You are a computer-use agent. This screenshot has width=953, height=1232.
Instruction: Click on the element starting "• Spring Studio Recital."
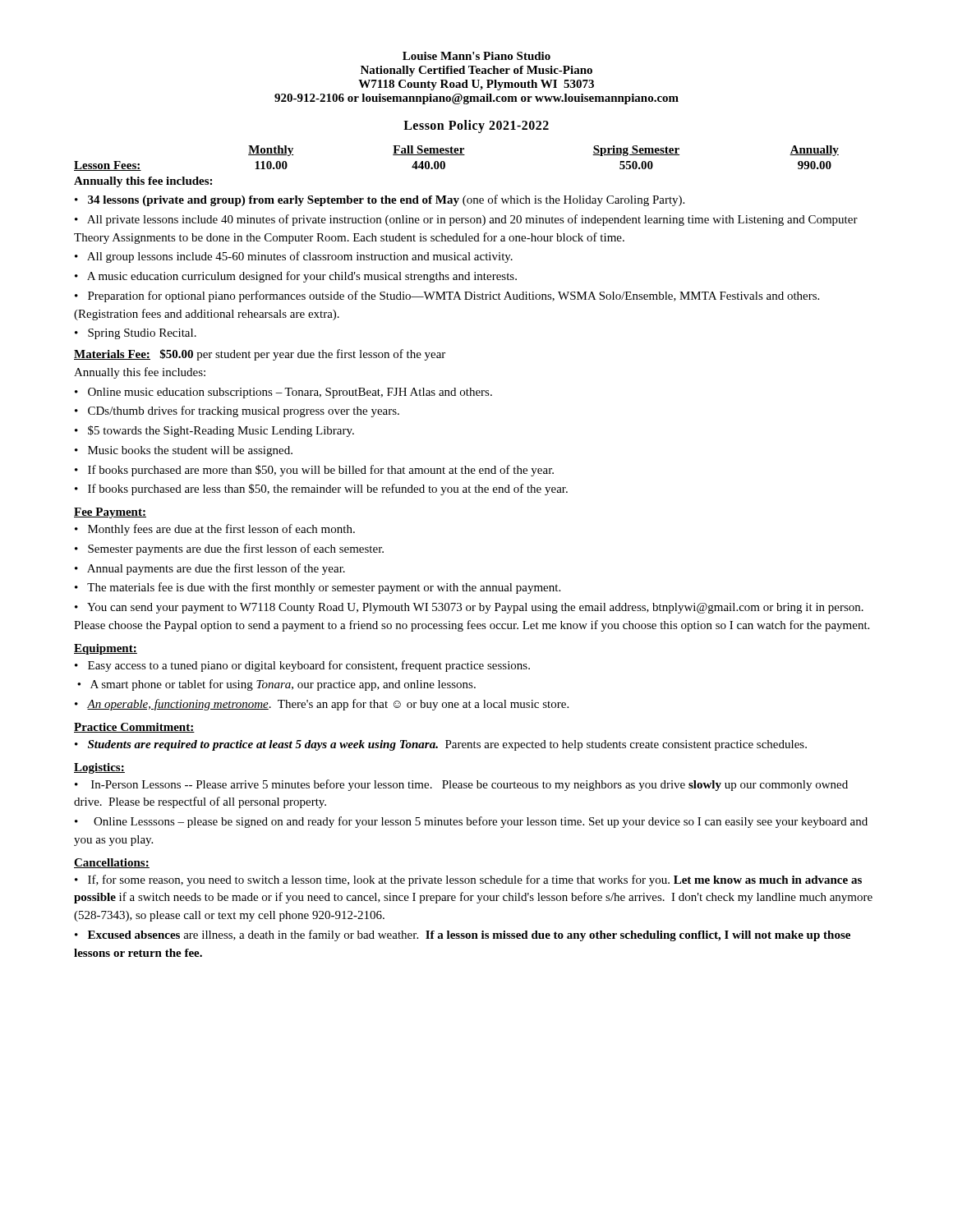[135, 333]
